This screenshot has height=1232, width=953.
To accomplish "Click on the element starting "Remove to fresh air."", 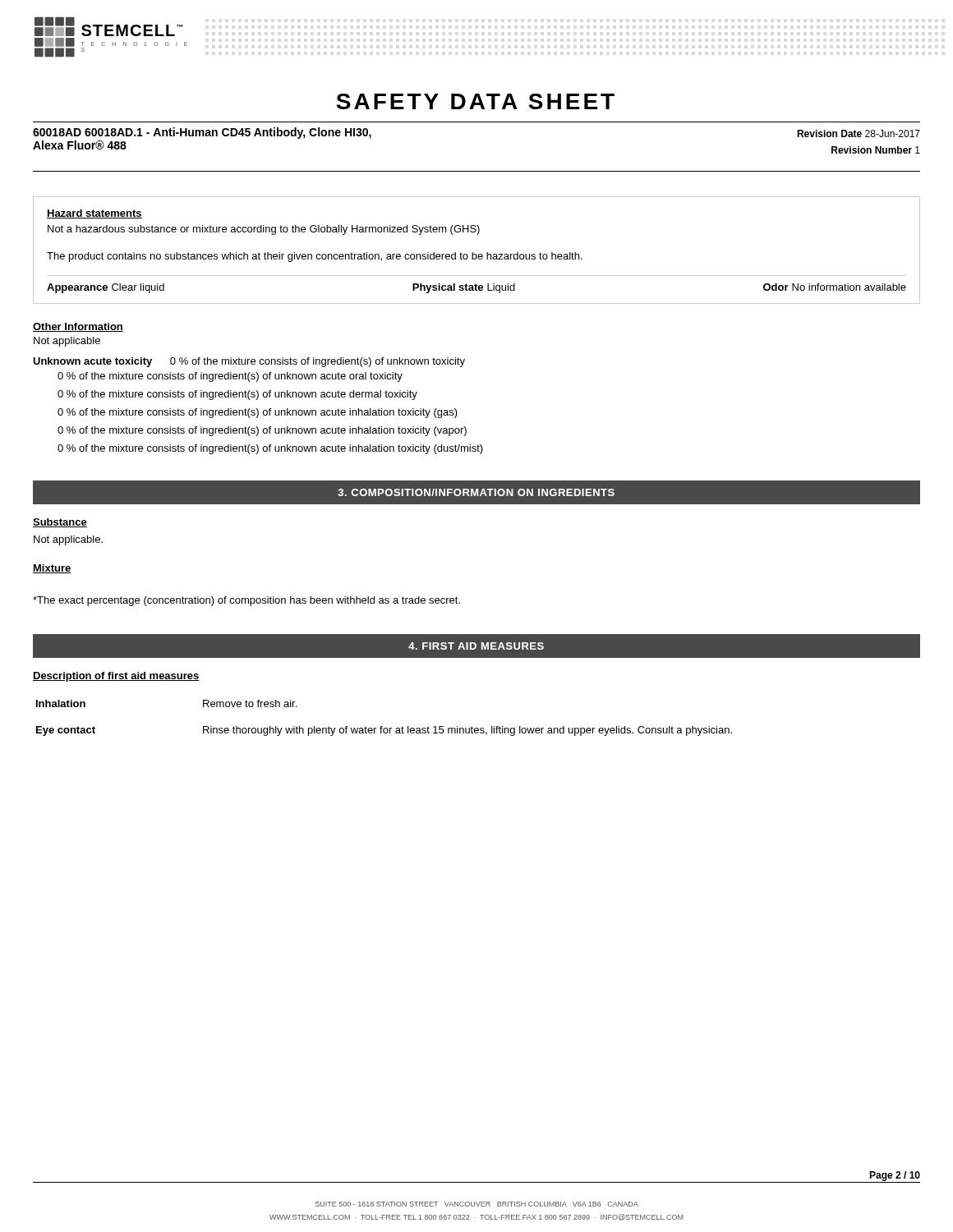I will coord(250,704).
